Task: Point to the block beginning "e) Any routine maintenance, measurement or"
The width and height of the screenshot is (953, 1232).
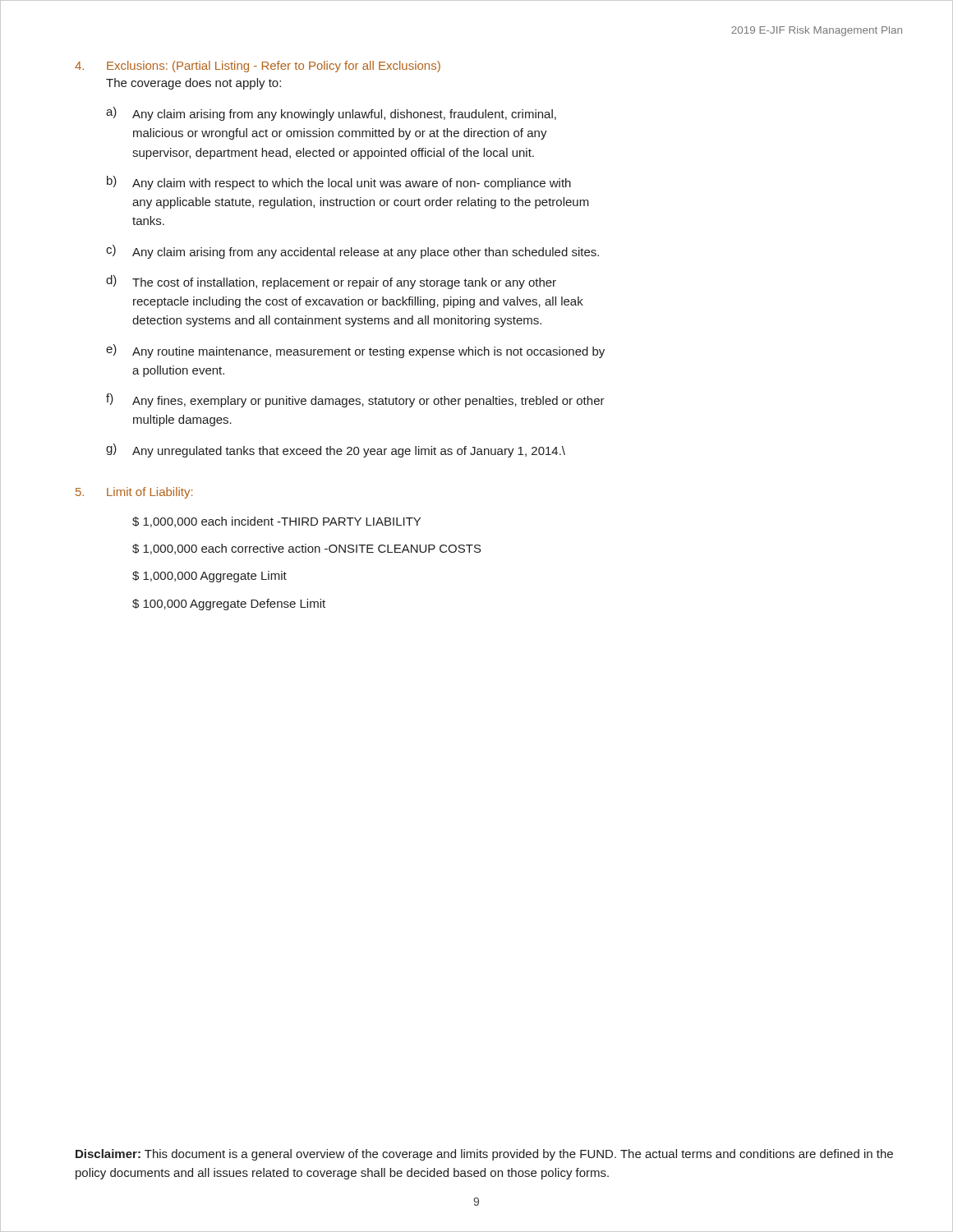Action: click(x=355, y=360)
